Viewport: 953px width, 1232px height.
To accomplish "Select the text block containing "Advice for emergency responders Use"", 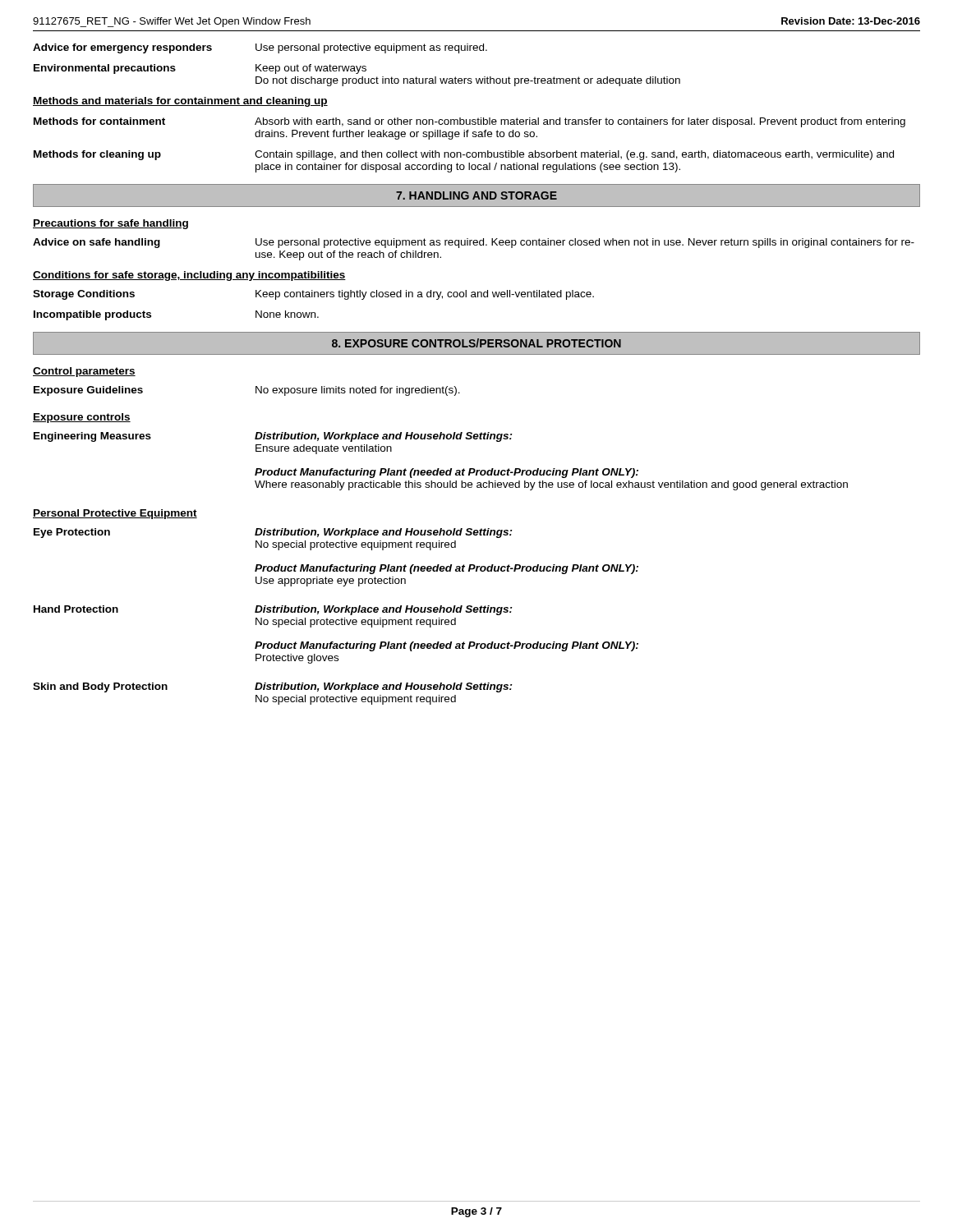I will point(476,47).
